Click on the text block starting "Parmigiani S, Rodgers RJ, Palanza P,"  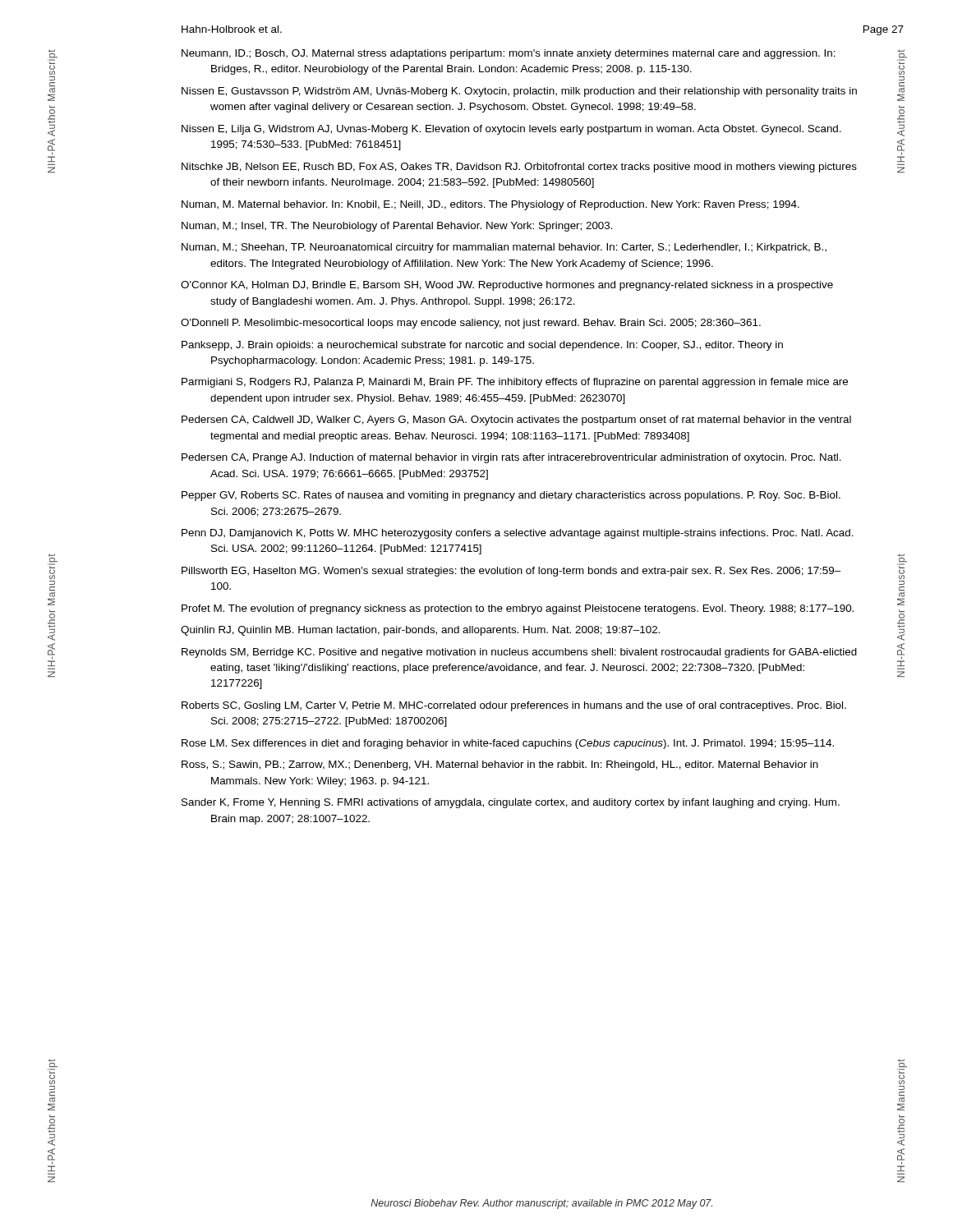[515, 390]
